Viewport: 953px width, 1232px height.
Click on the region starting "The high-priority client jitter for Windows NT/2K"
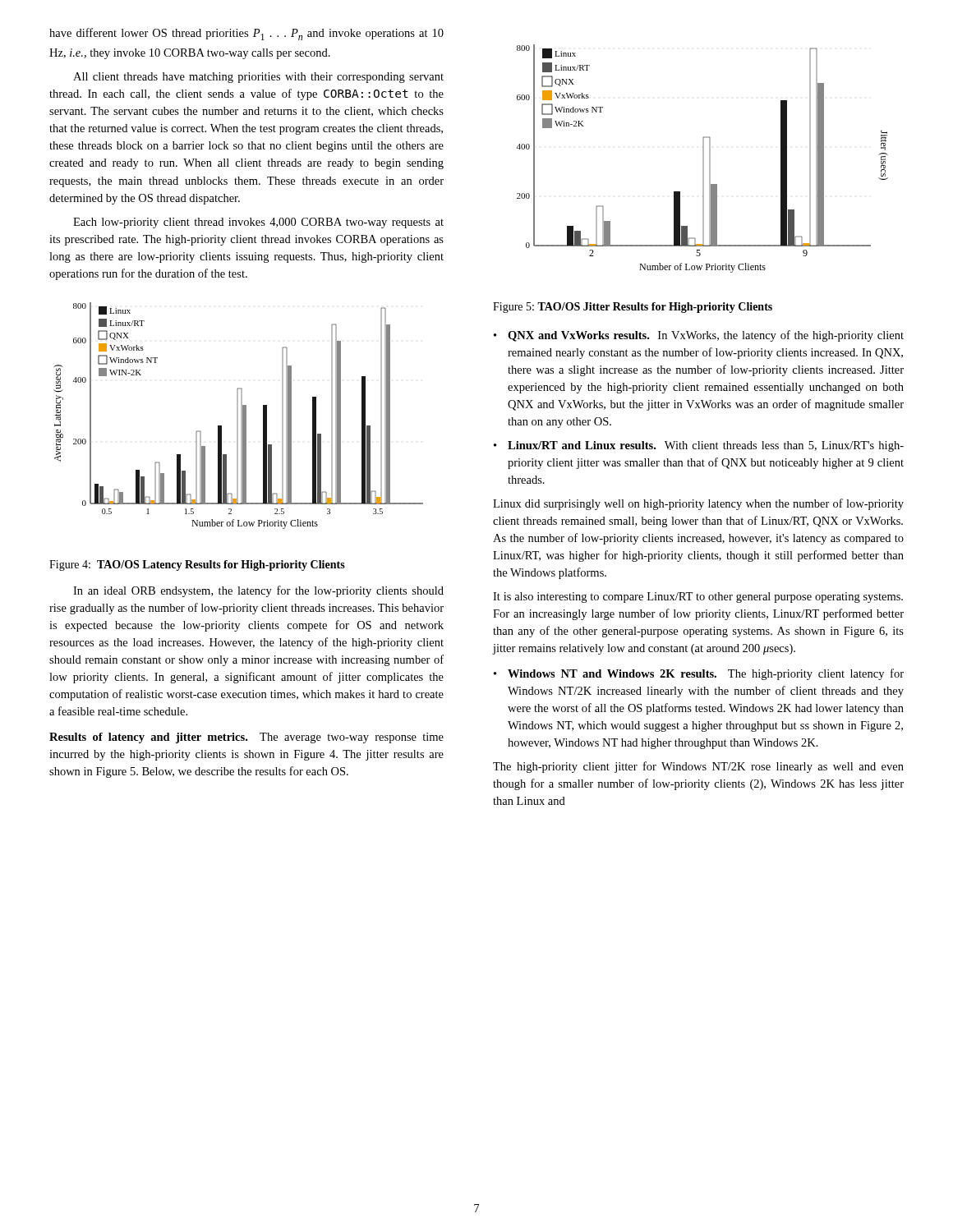click(x=698, y=784)
